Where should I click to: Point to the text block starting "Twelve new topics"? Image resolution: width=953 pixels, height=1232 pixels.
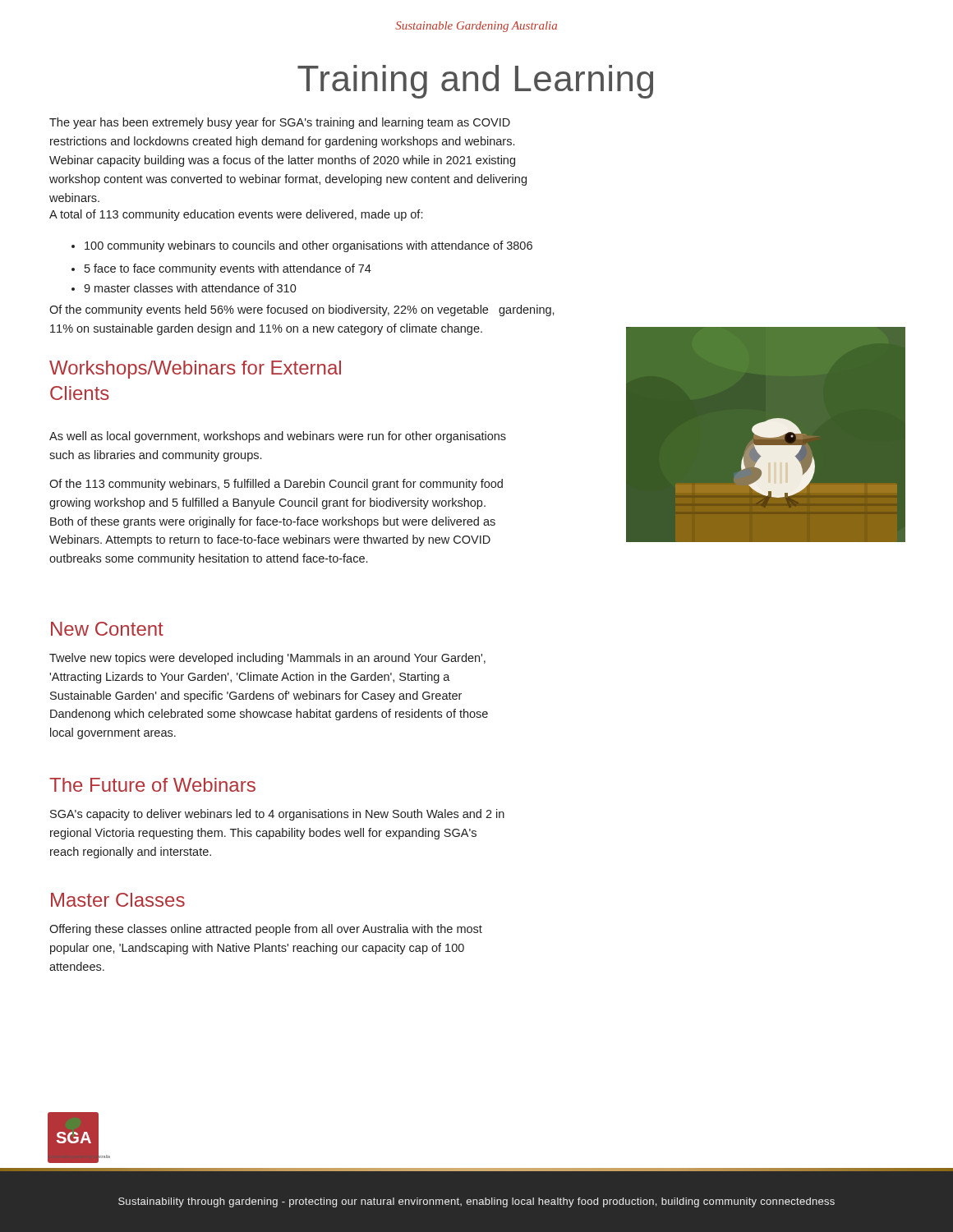pyautogui.click(x=279, y=696)
